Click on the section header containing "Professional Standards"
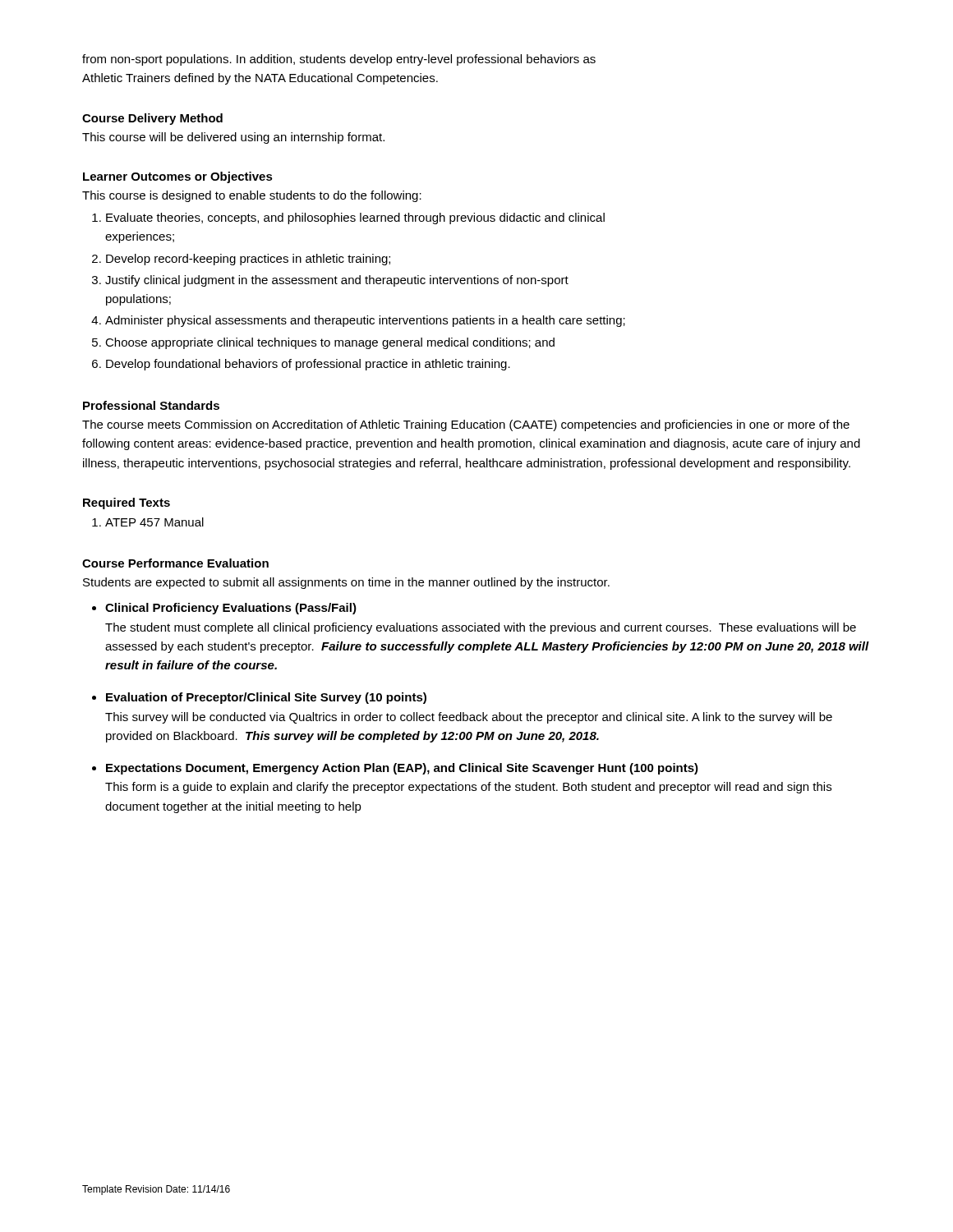This screenshot has height=1232, width=953. 151,405
